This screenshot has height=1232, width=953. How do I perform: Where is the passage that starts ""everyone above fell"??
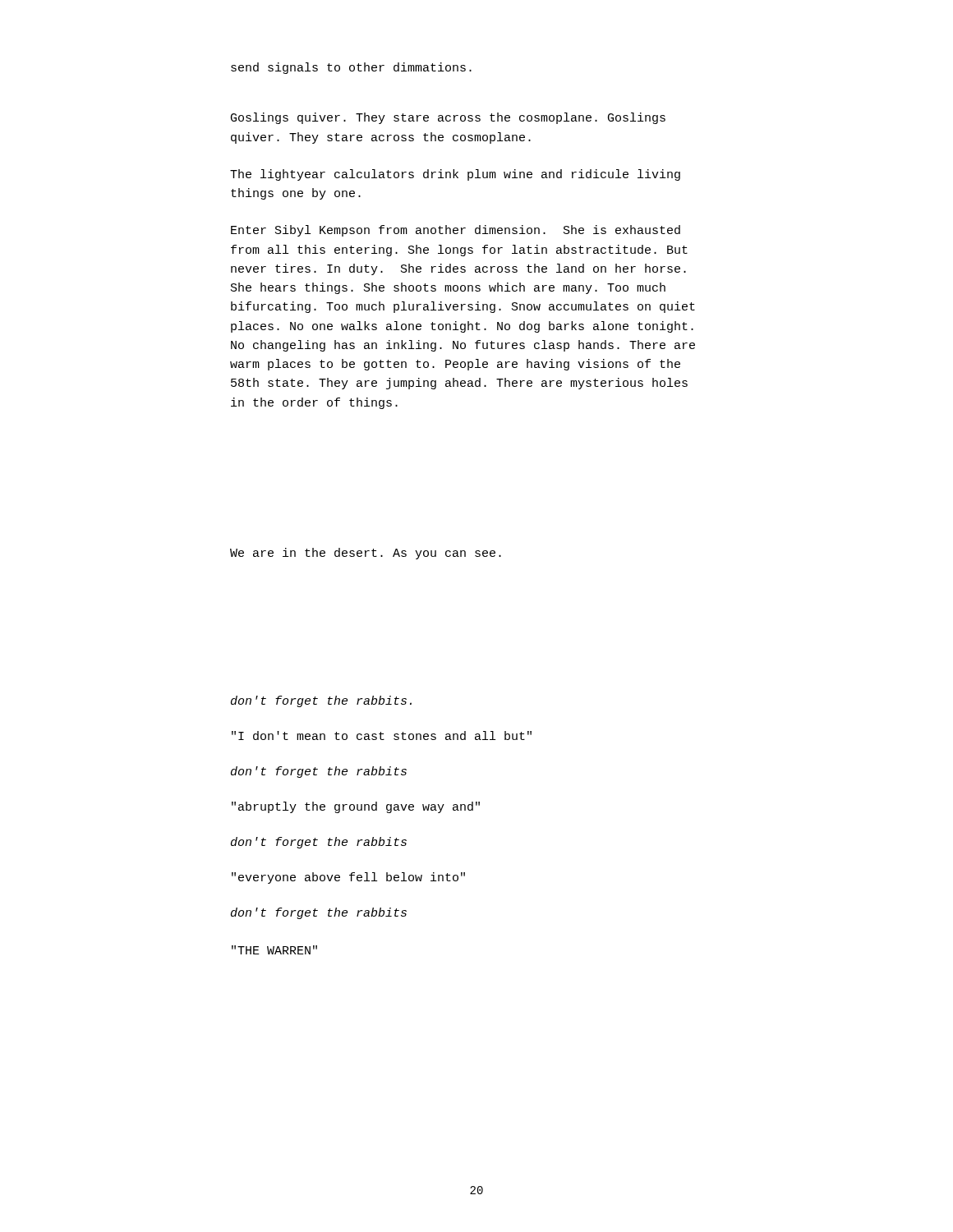tap(348, 878)
